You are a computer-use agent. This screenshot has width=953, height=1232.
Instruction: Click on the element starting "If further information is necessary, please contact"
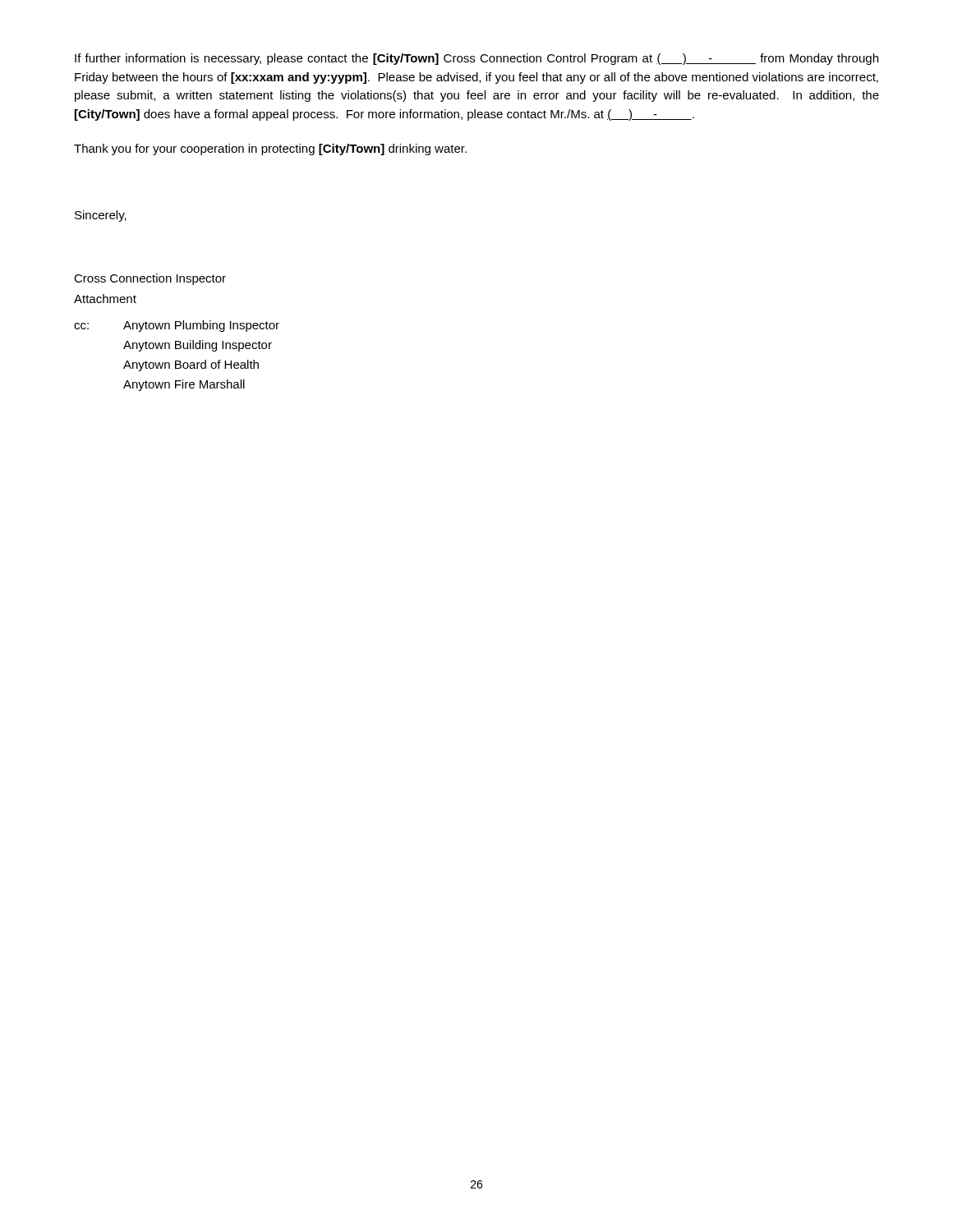click(x=476, y=86)
